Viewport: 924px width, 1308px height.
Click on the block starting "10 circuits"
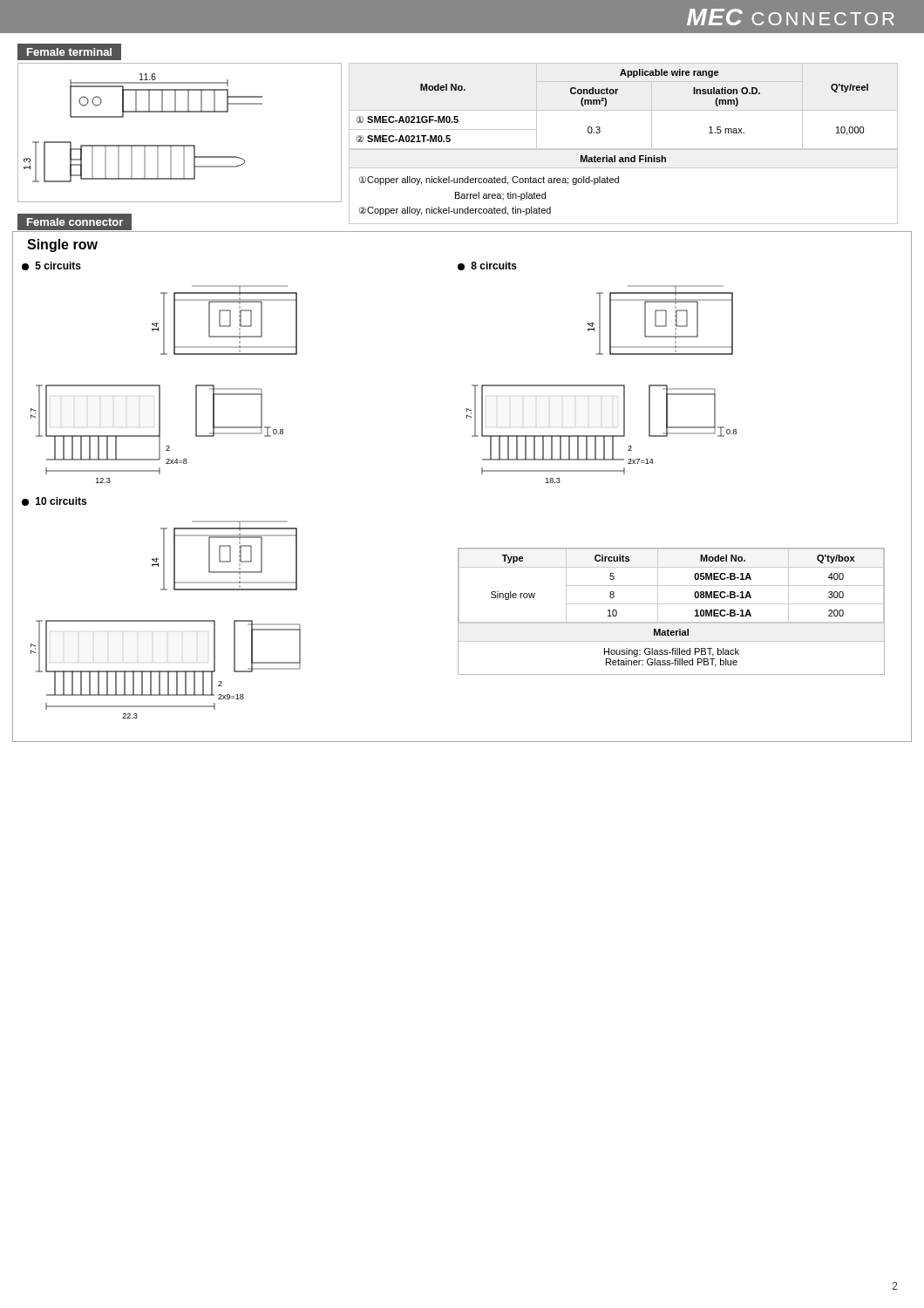pyautogui.click(x=54, y=501)
